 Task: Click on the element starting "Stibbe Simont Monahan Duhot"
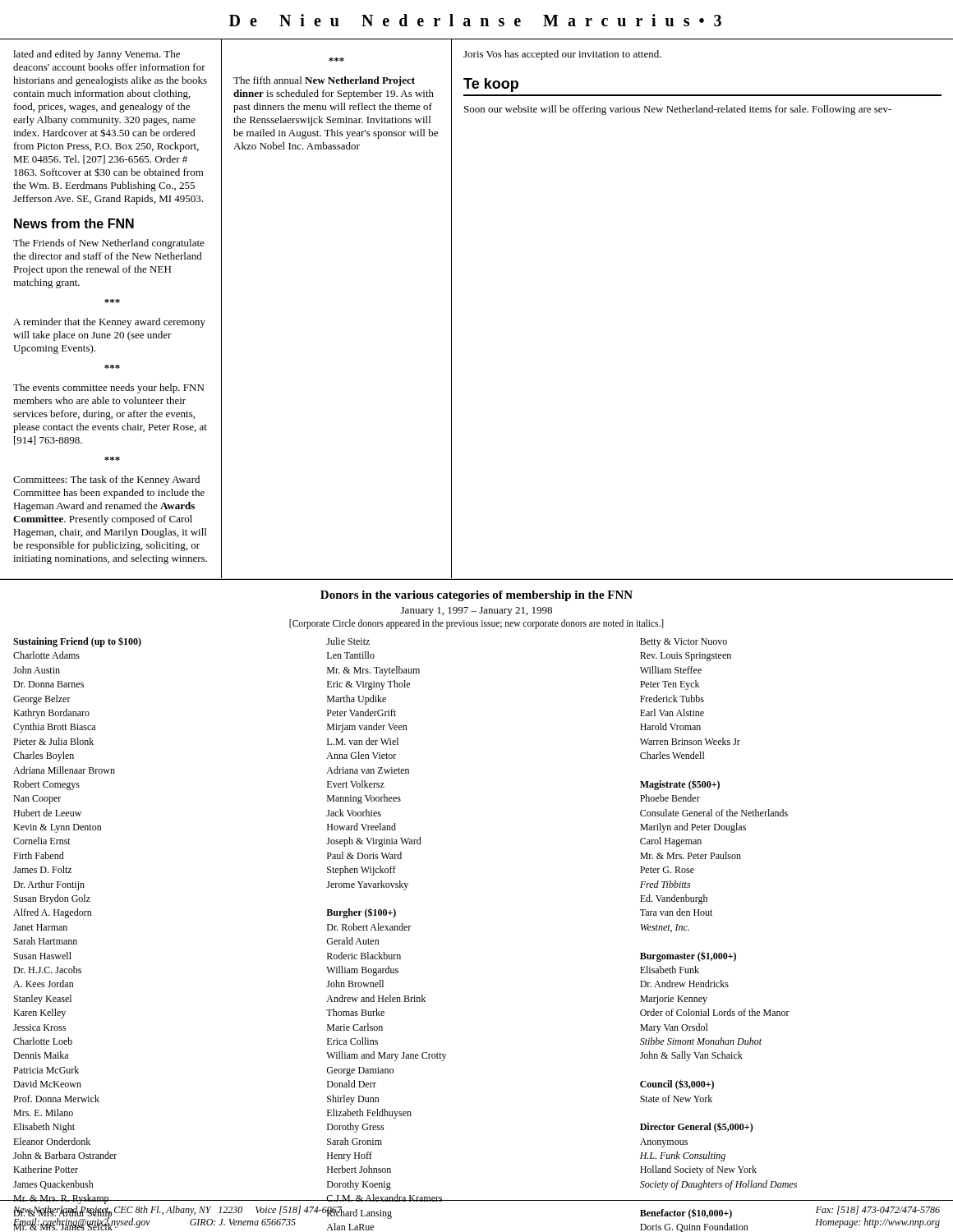coord(701,1041)
